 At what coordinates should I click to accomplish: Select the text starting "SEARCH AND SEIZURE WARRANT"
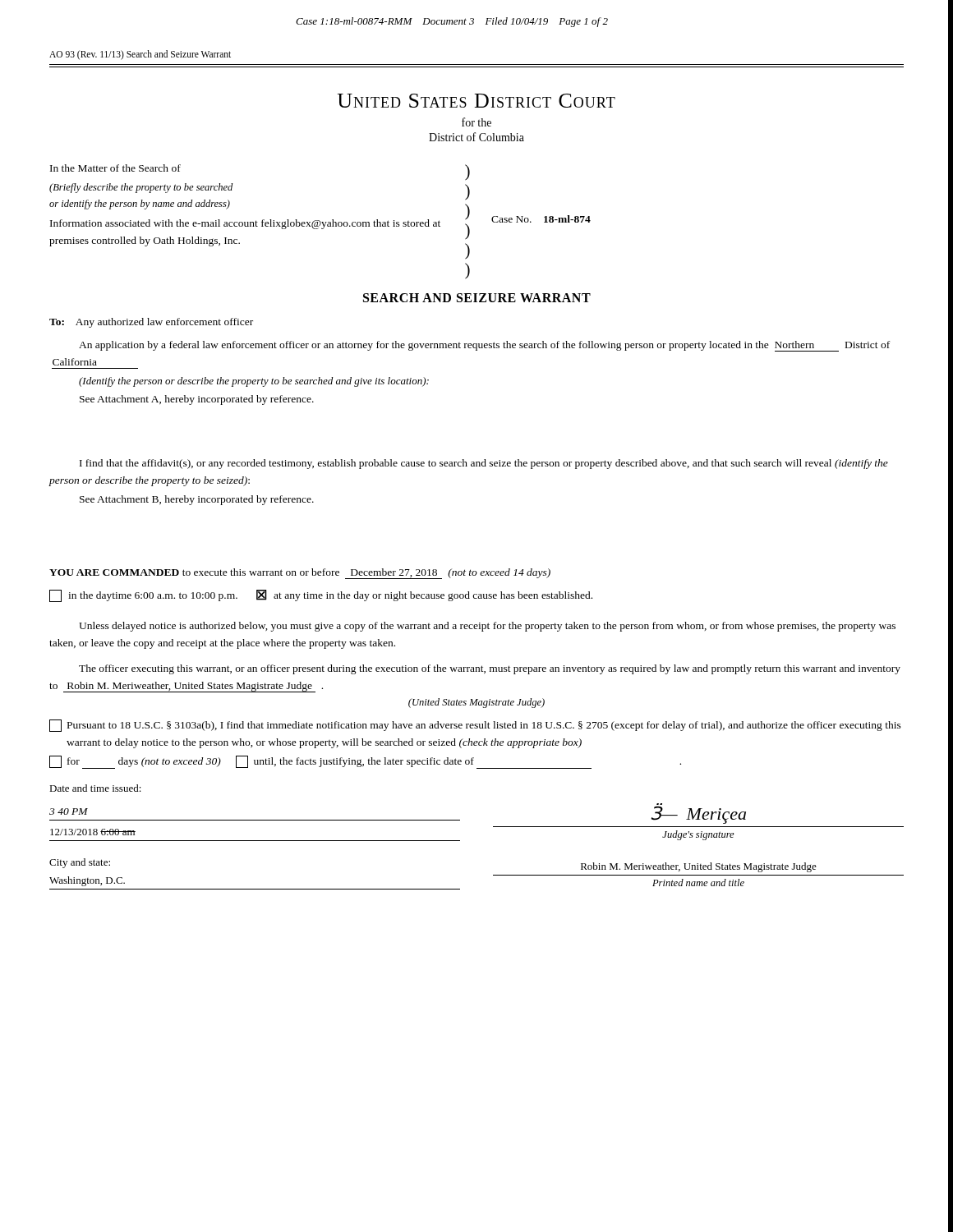tap(476, 298)
